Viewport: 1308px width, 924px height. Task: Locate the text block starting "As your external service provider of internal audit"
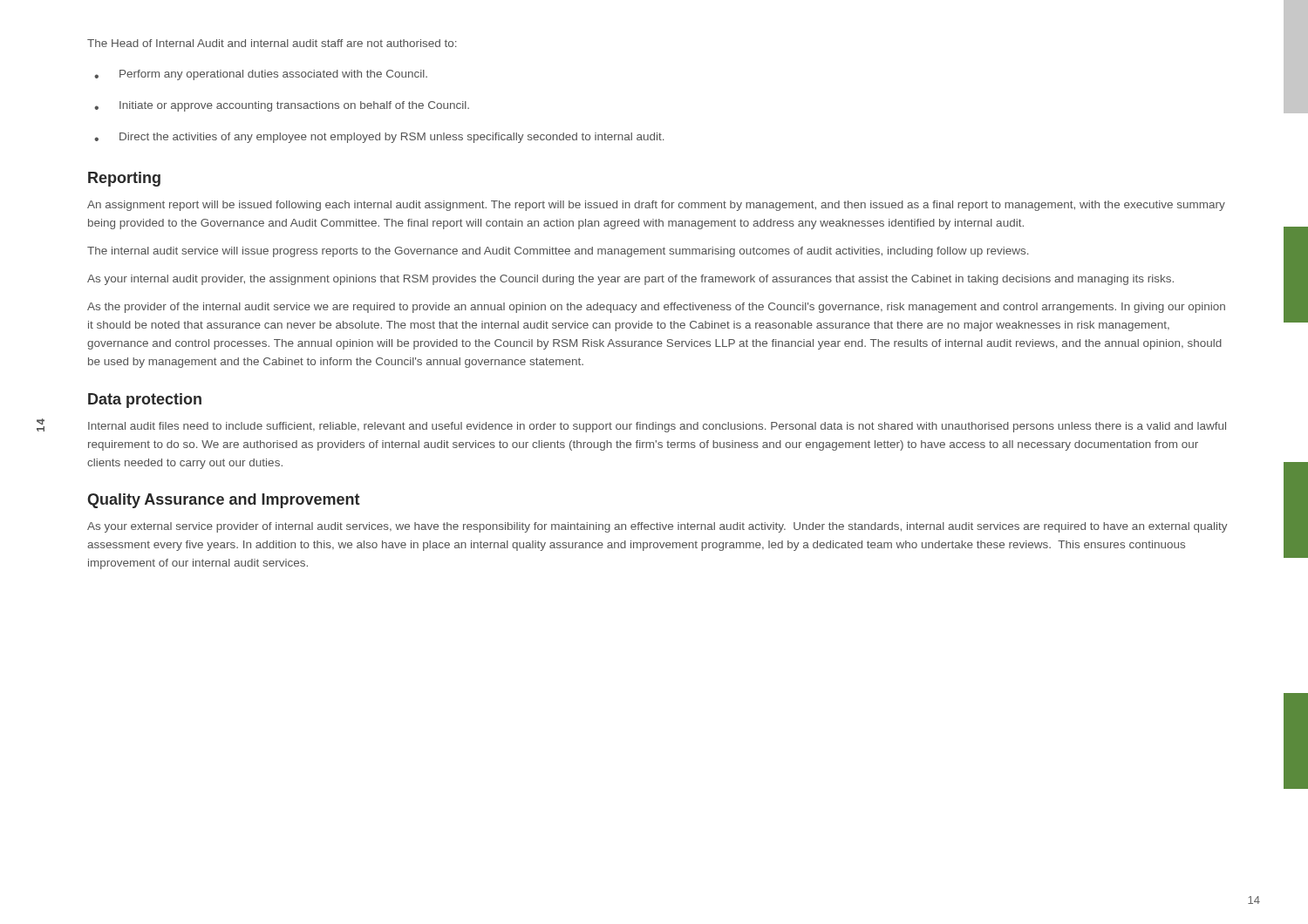[657, 545]
